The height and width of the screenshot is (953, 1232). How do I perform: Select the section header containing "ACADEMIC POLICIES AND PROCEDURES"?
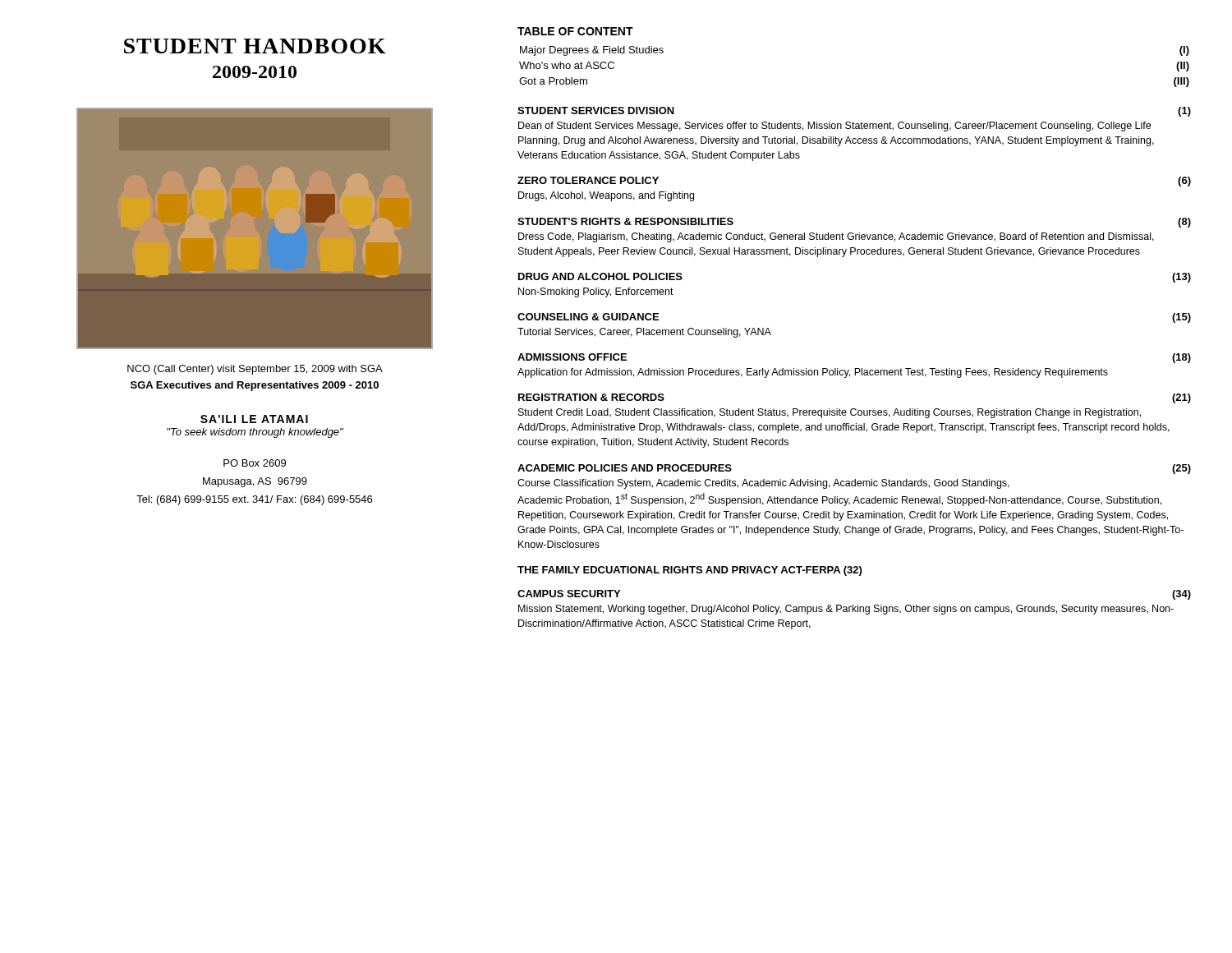pos(625,467)
